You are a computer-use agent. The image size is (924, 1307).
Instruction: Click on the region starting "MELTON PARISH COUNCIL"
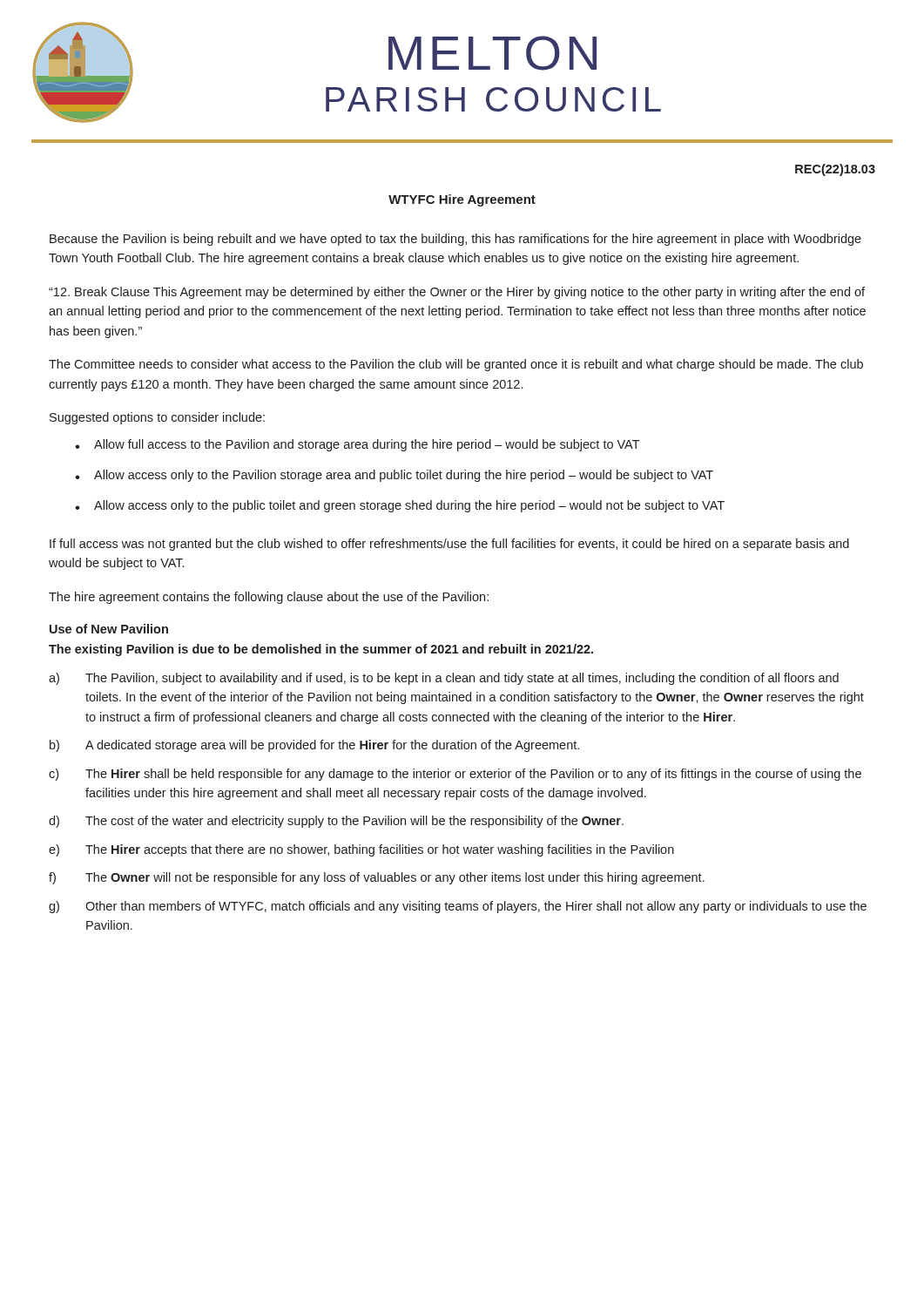494,72
